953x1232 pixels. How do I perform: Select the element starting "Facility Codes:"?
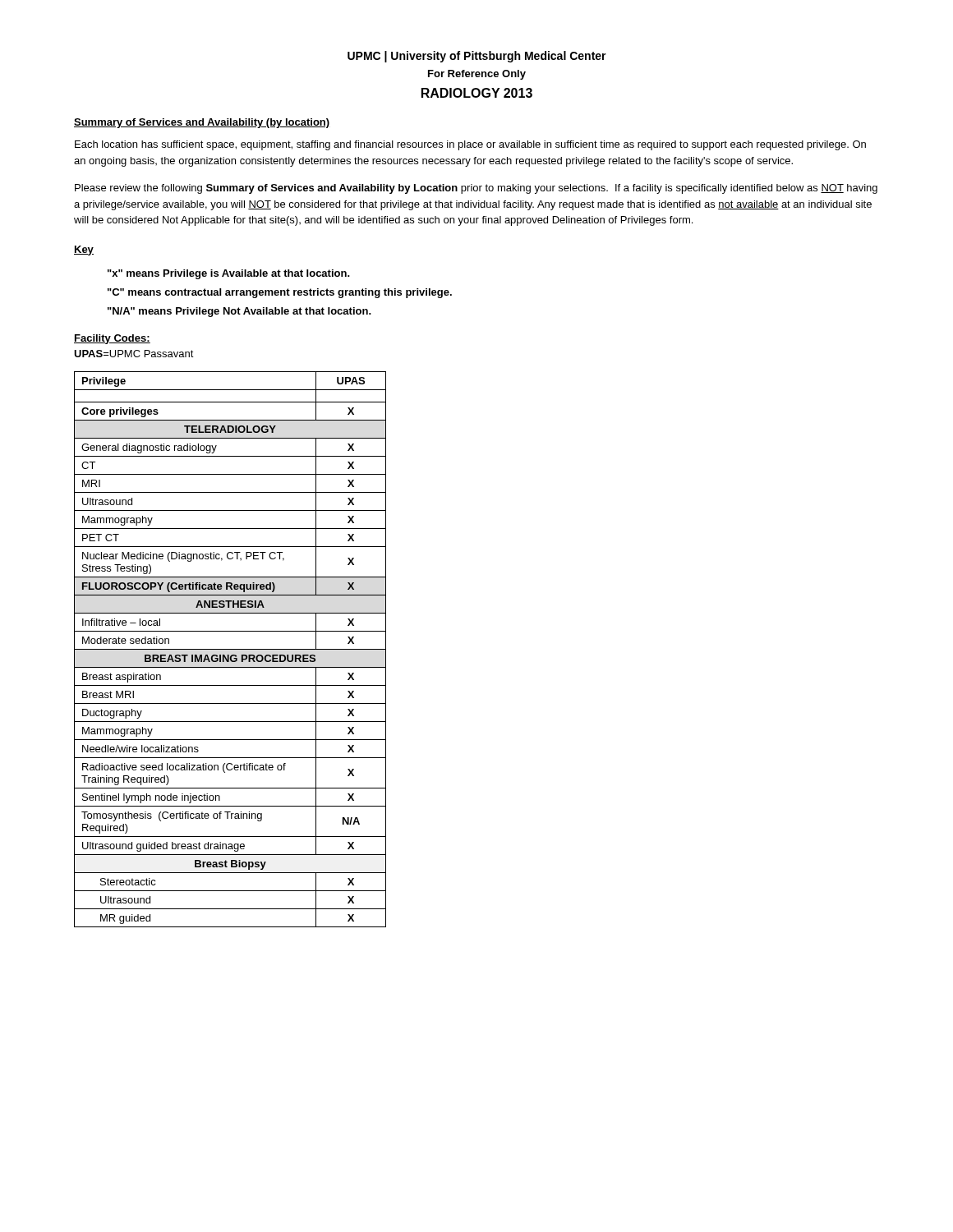point(112,338)
